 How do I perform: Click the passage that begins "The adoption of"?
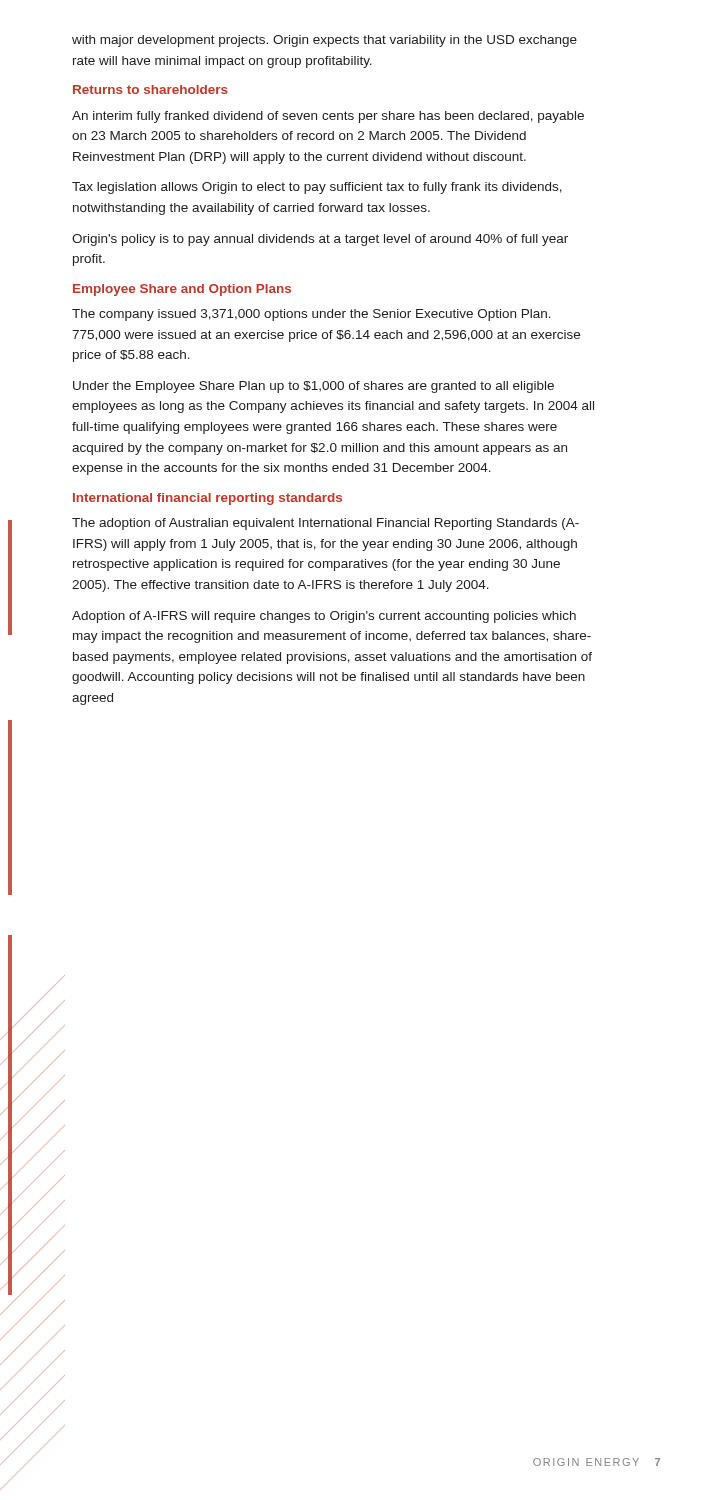click(x=326, y=554)
